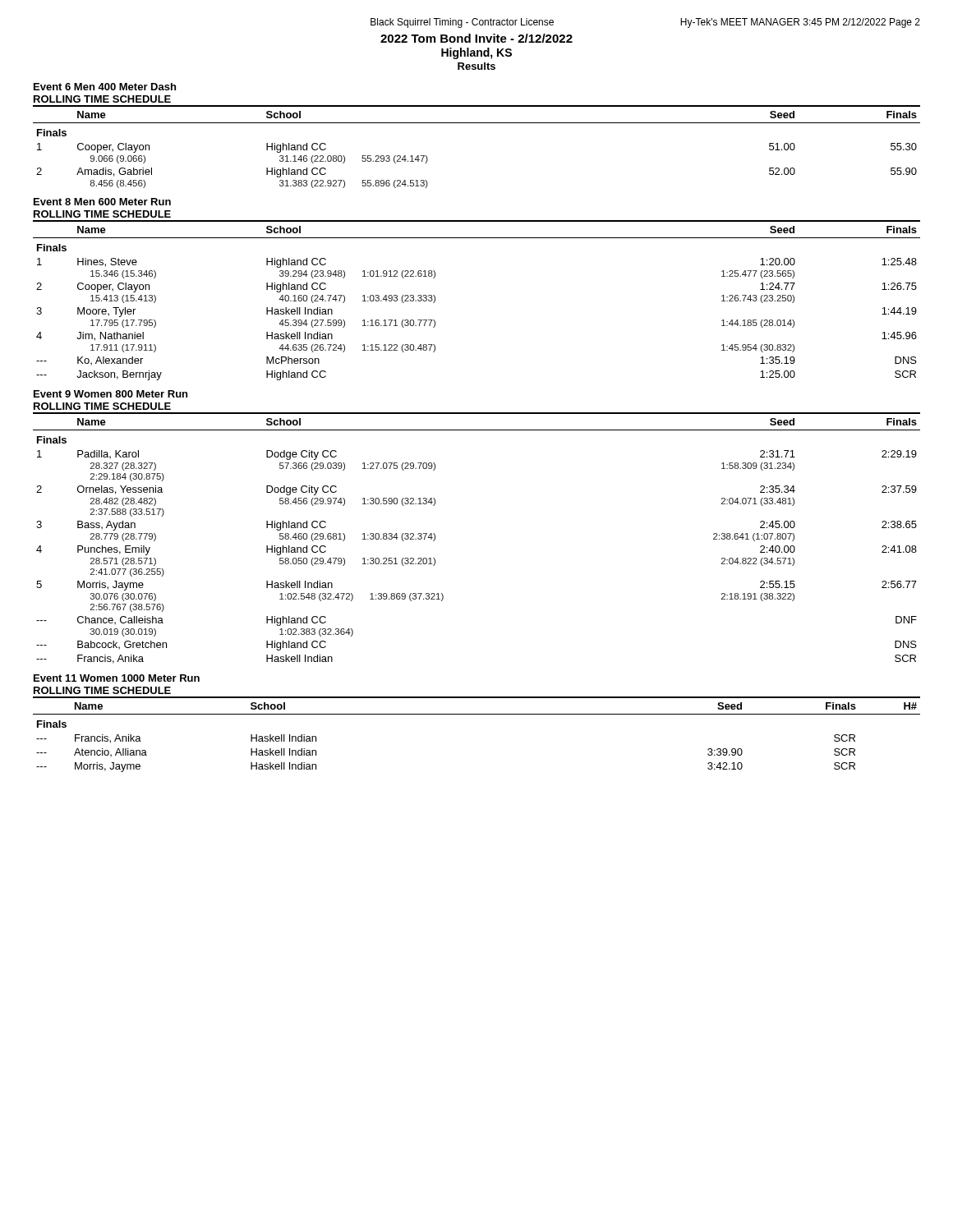Find the table that mentions "31.383 (22.927) 55.896 (24.513)"
Screen dimensions: 1232x953
476,147
